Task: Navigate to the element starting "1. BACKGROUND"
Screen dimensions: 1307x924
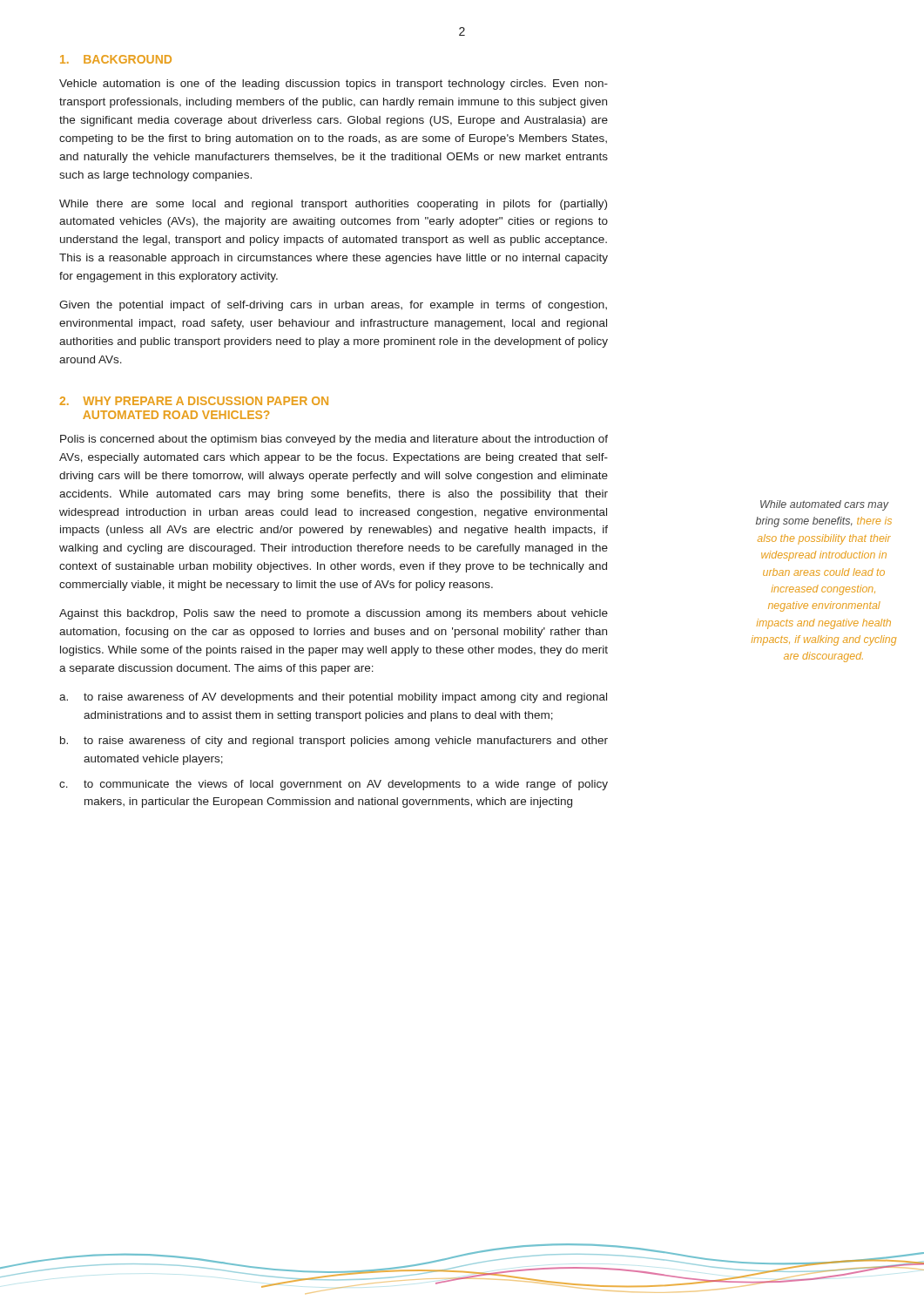Action: click(116, 59)
